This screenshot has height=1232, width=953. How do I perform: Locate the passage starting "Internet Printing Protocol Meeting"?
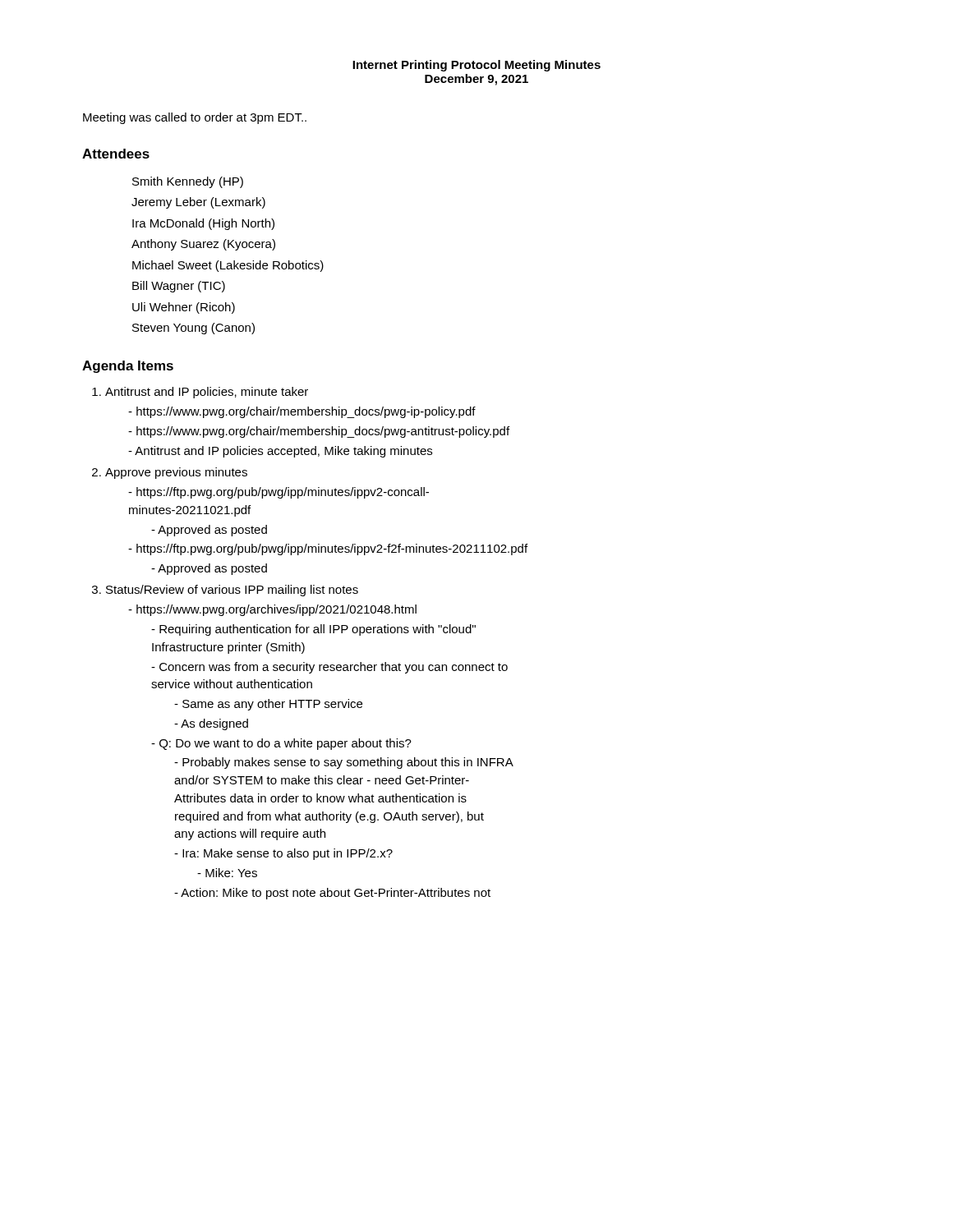tap(476, 71)
